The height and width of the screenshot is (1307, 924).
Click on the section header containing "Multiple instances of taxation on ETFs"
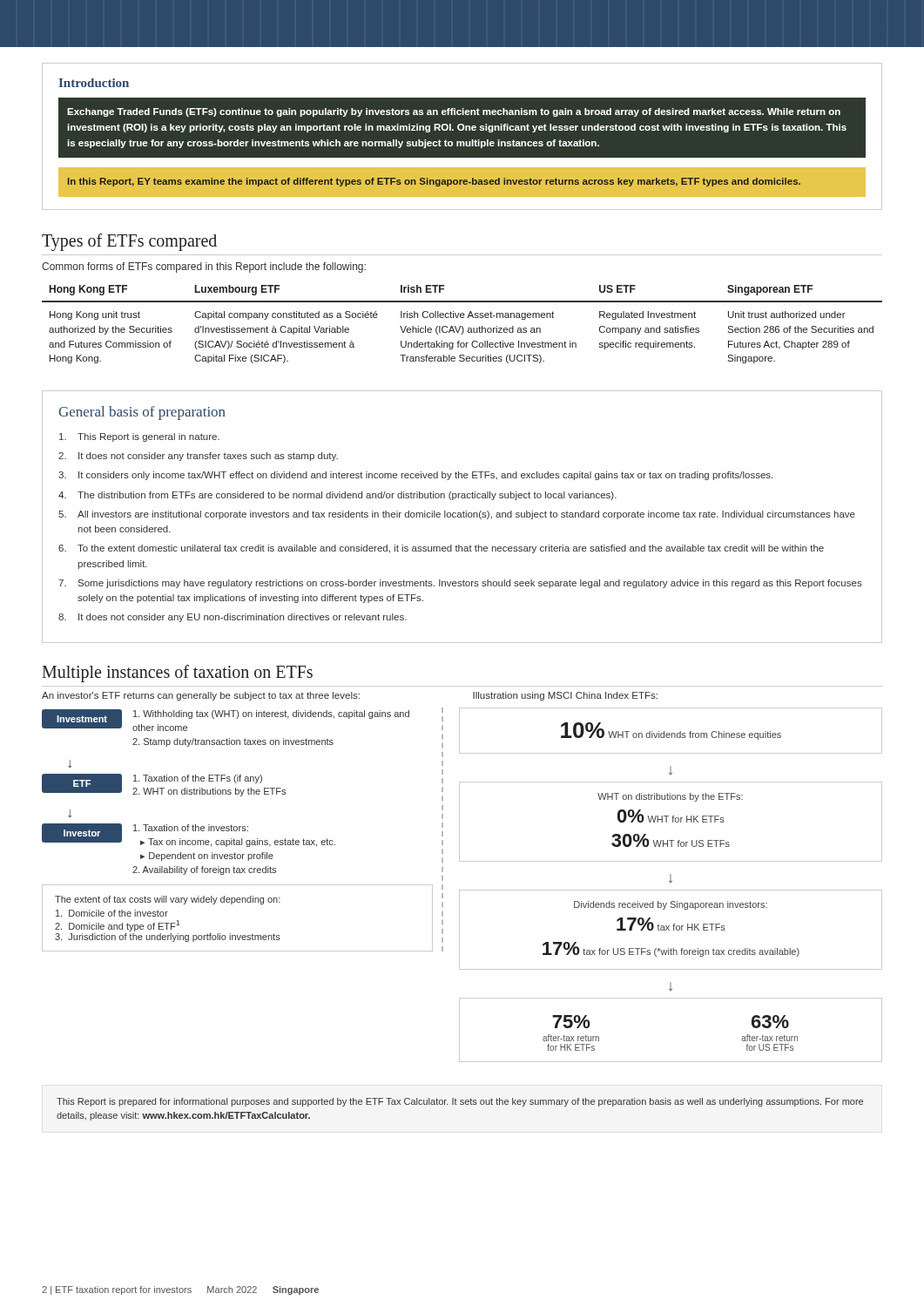[x=462, y=674]
